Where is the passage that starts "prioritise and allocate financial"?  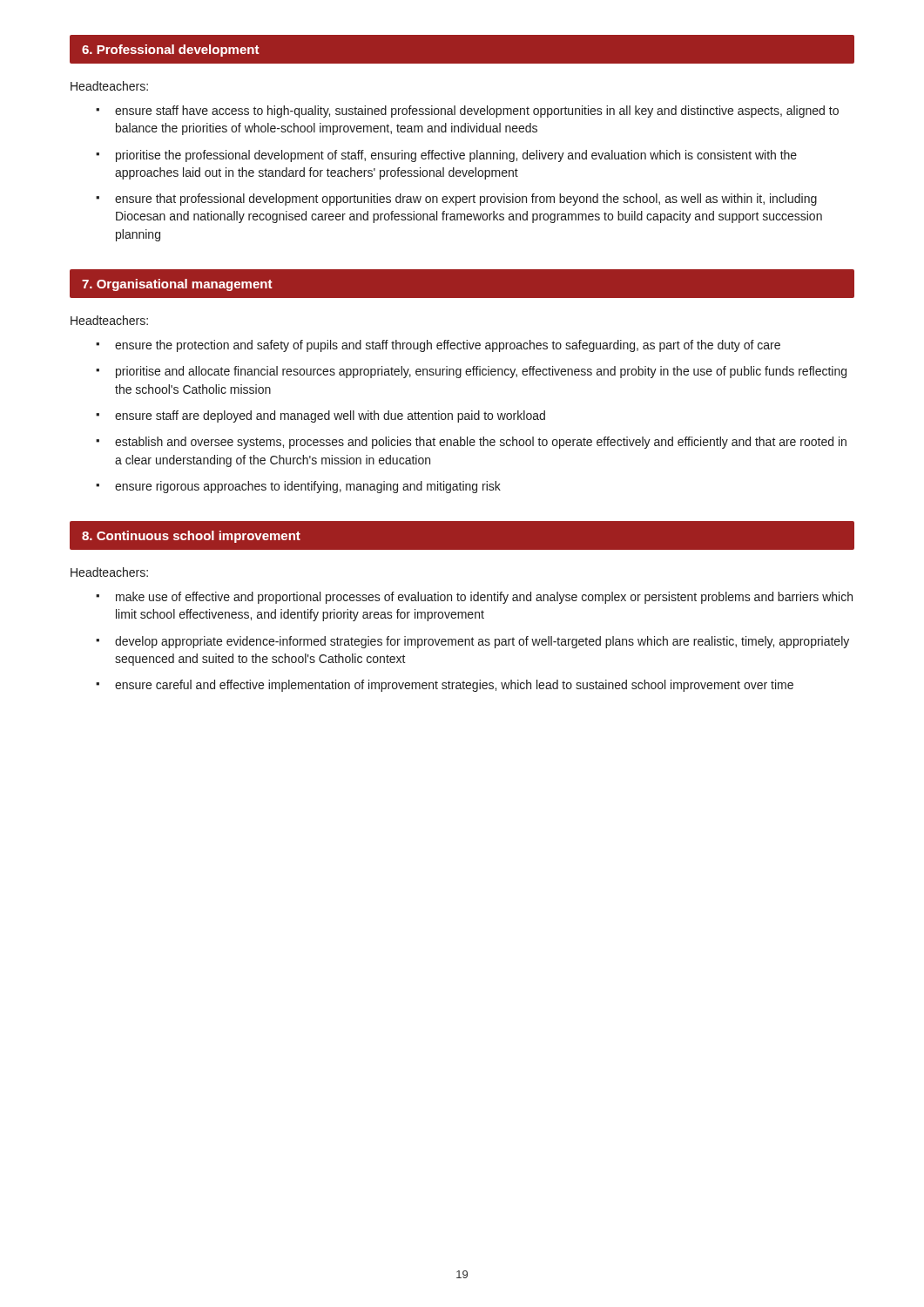(x=481, y=380)
